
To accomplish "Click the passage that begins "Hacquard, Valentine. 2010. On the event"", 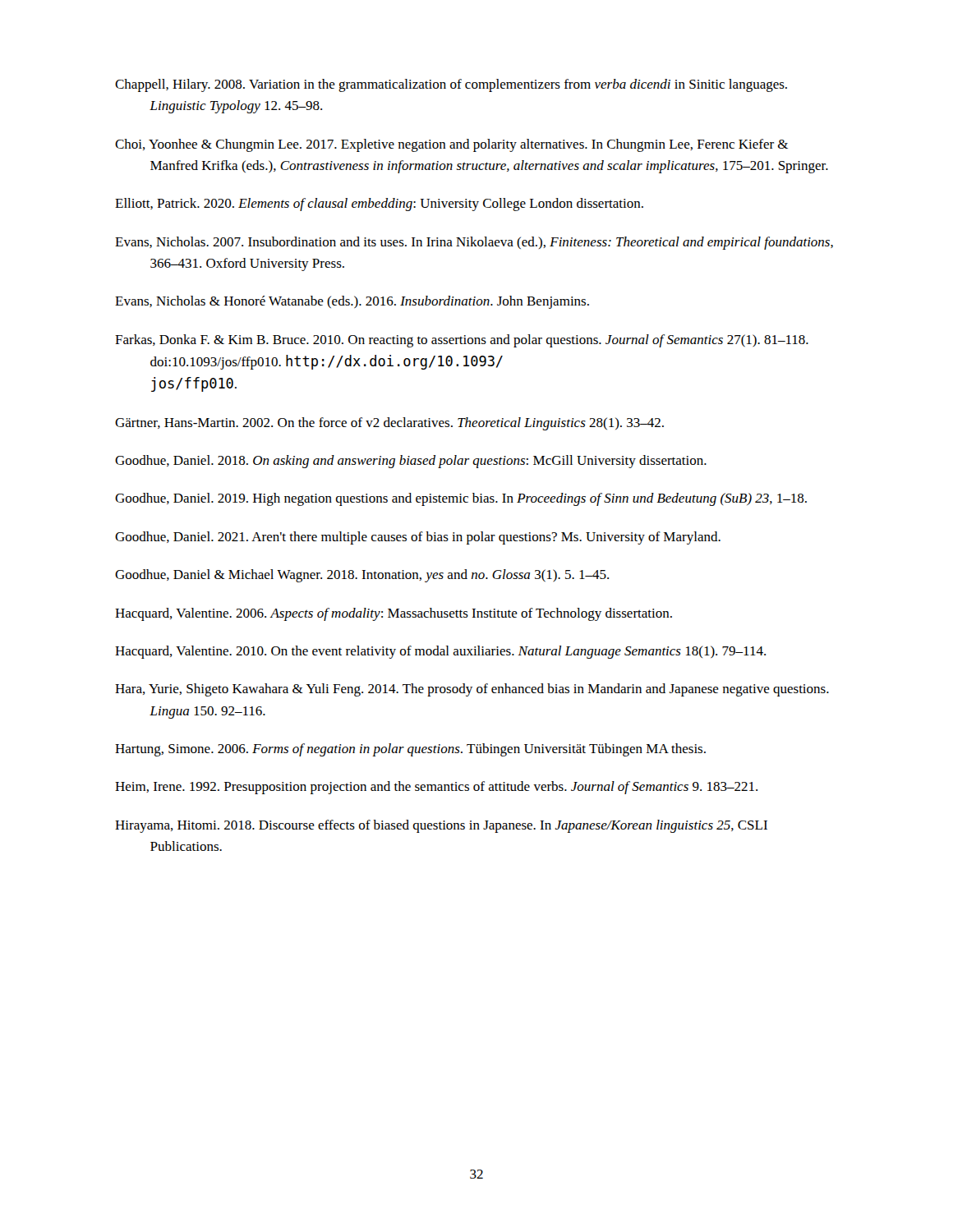I will pyautogui.click(x=441, y=651).
